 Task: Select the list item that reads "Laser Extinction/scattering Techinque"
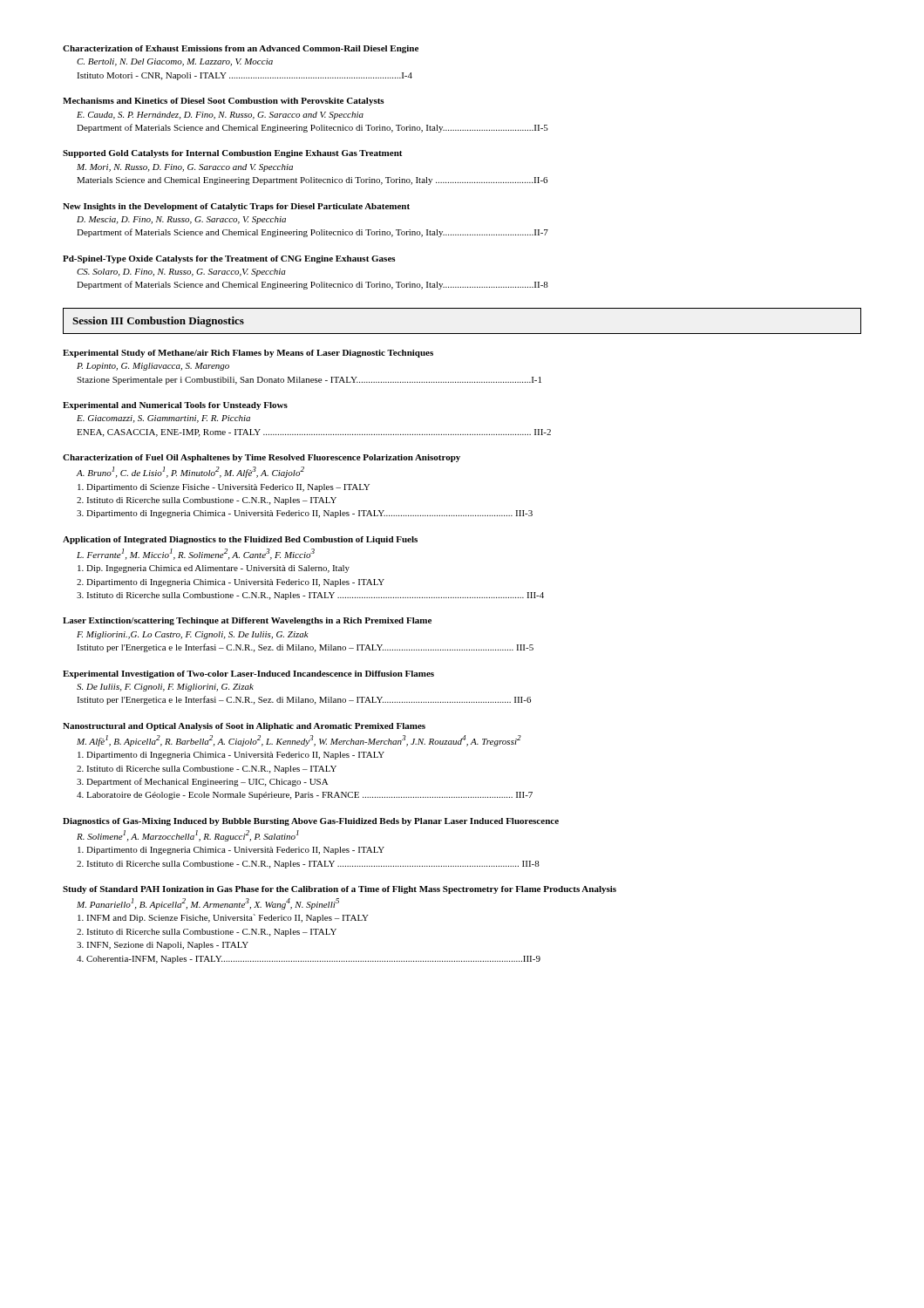pos(247,621)
